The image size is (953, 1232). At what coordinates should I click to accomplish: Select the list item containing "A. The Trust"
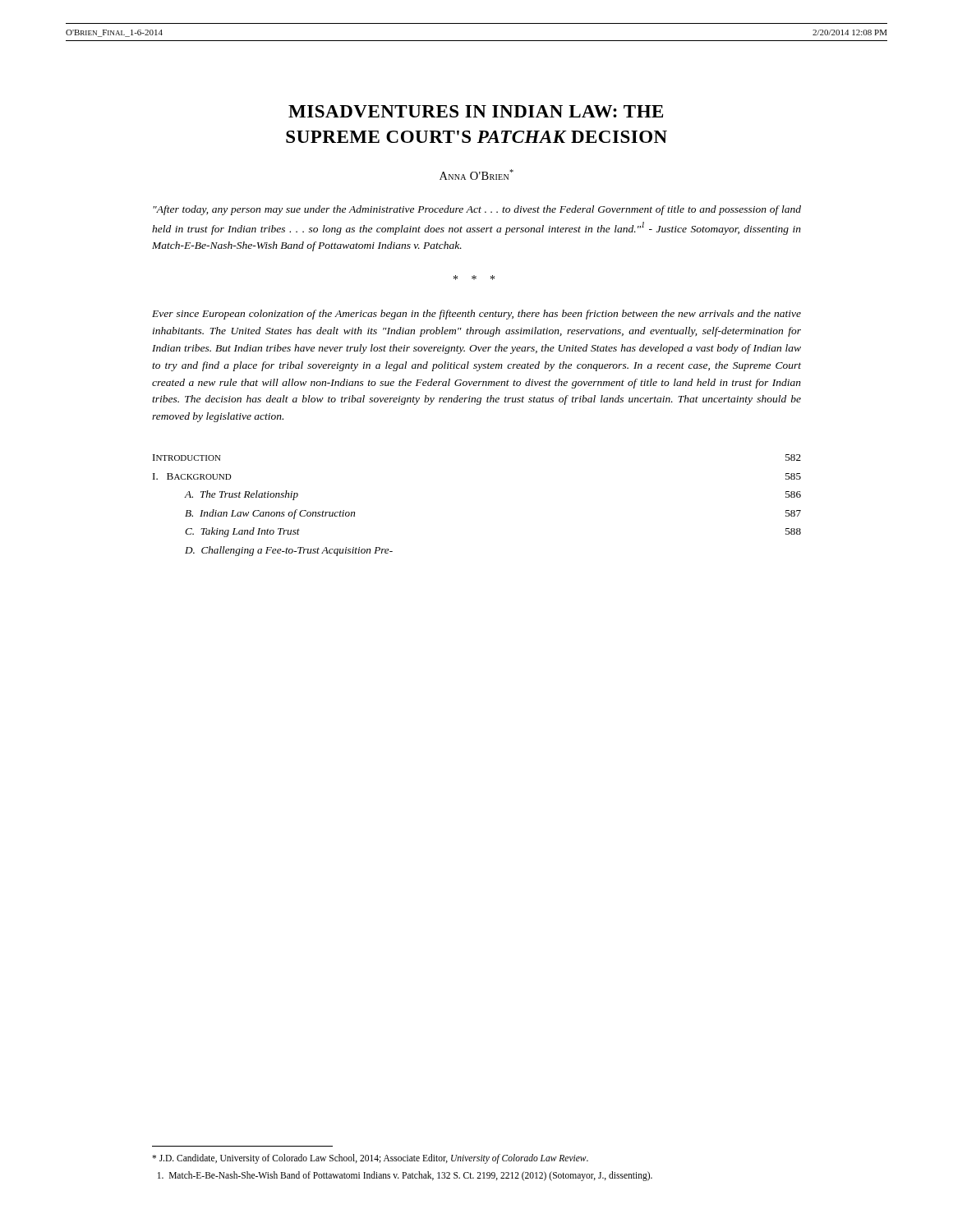pyautogui.click(x=239, y=495)
